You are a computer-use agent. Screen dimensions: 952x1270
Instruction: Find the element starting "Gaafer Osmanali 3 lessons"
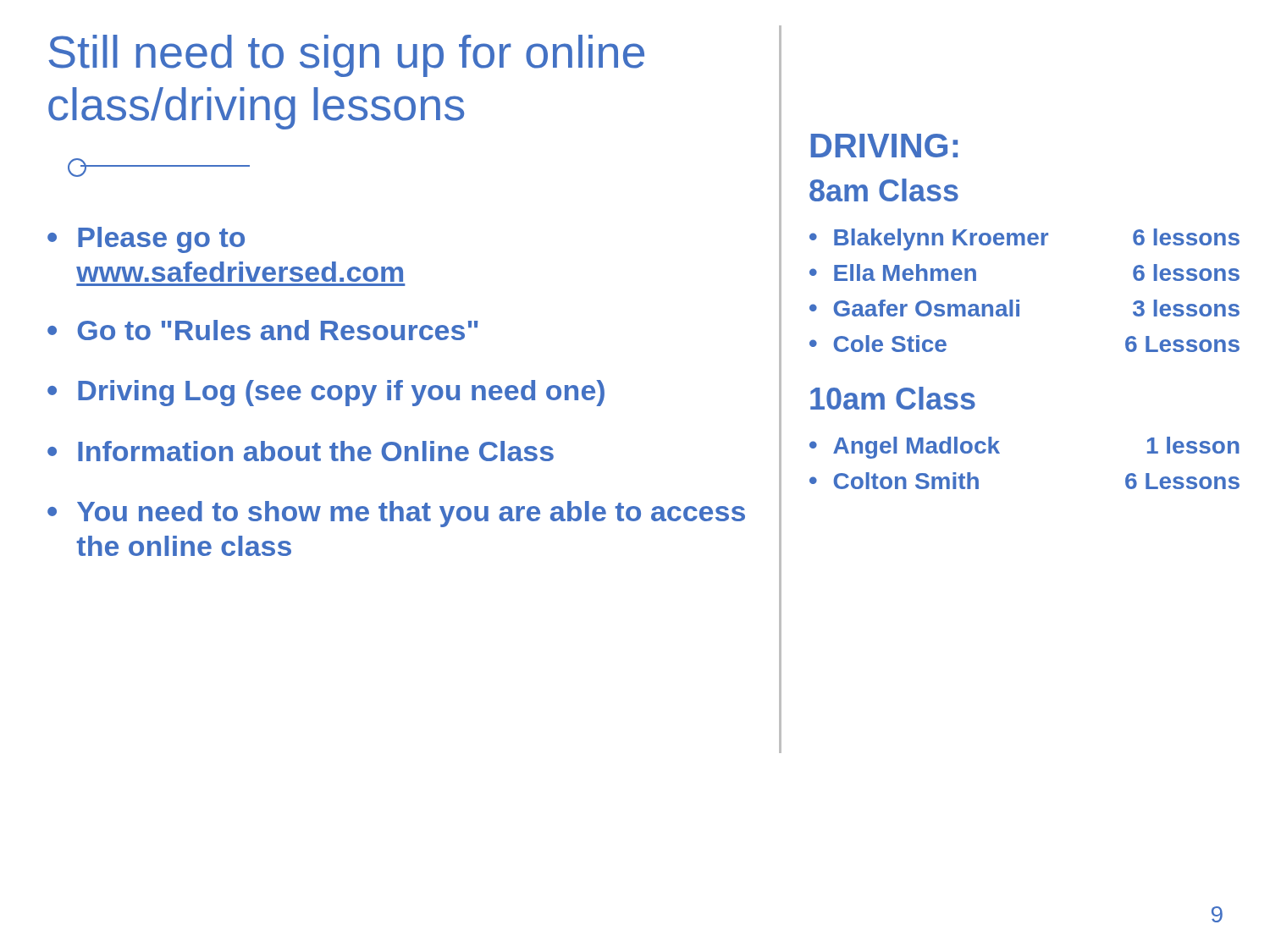[x=924, y=303]
